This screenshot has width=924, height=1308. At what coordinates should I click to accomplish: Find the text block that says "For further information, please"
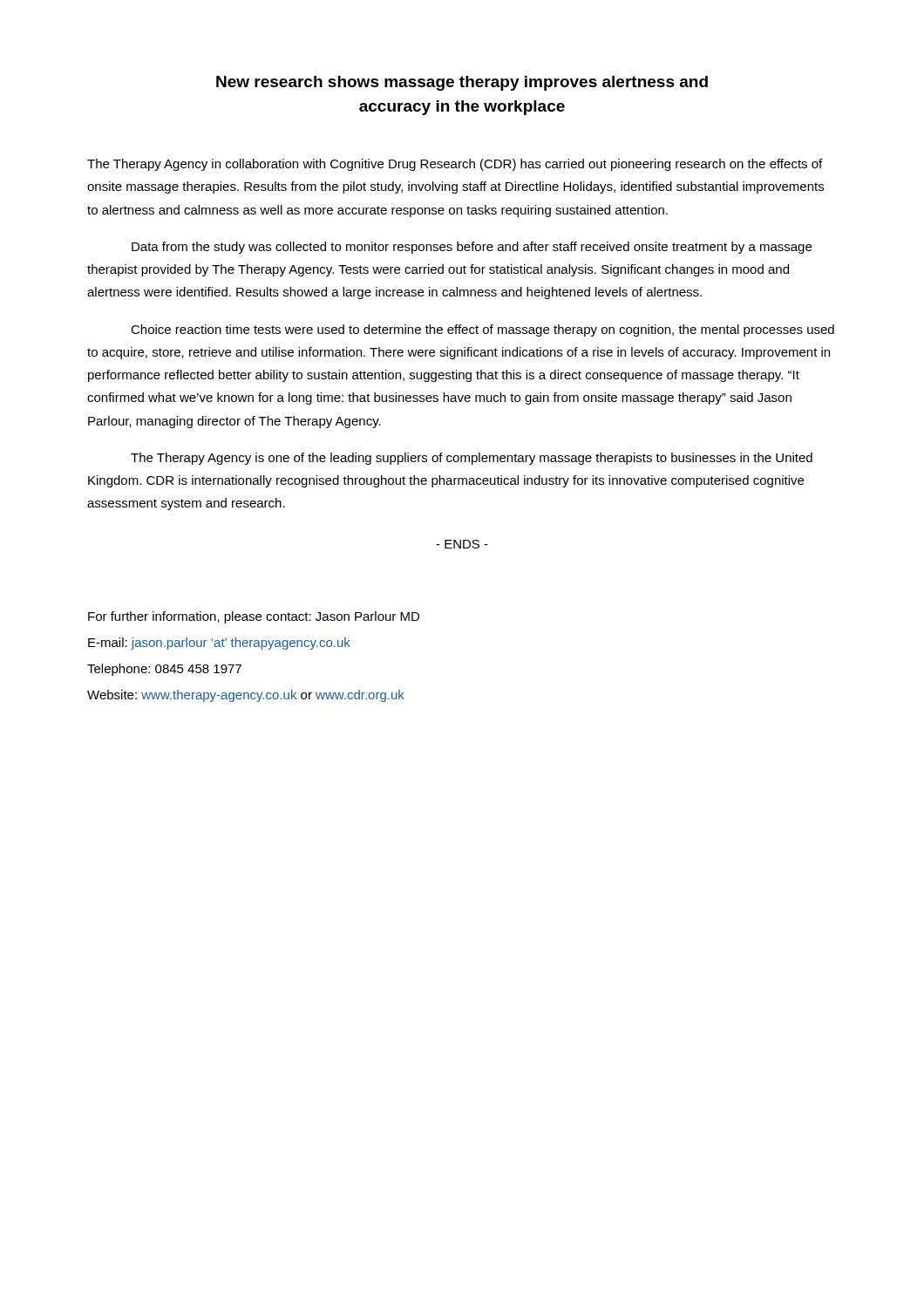coord(254,617)
